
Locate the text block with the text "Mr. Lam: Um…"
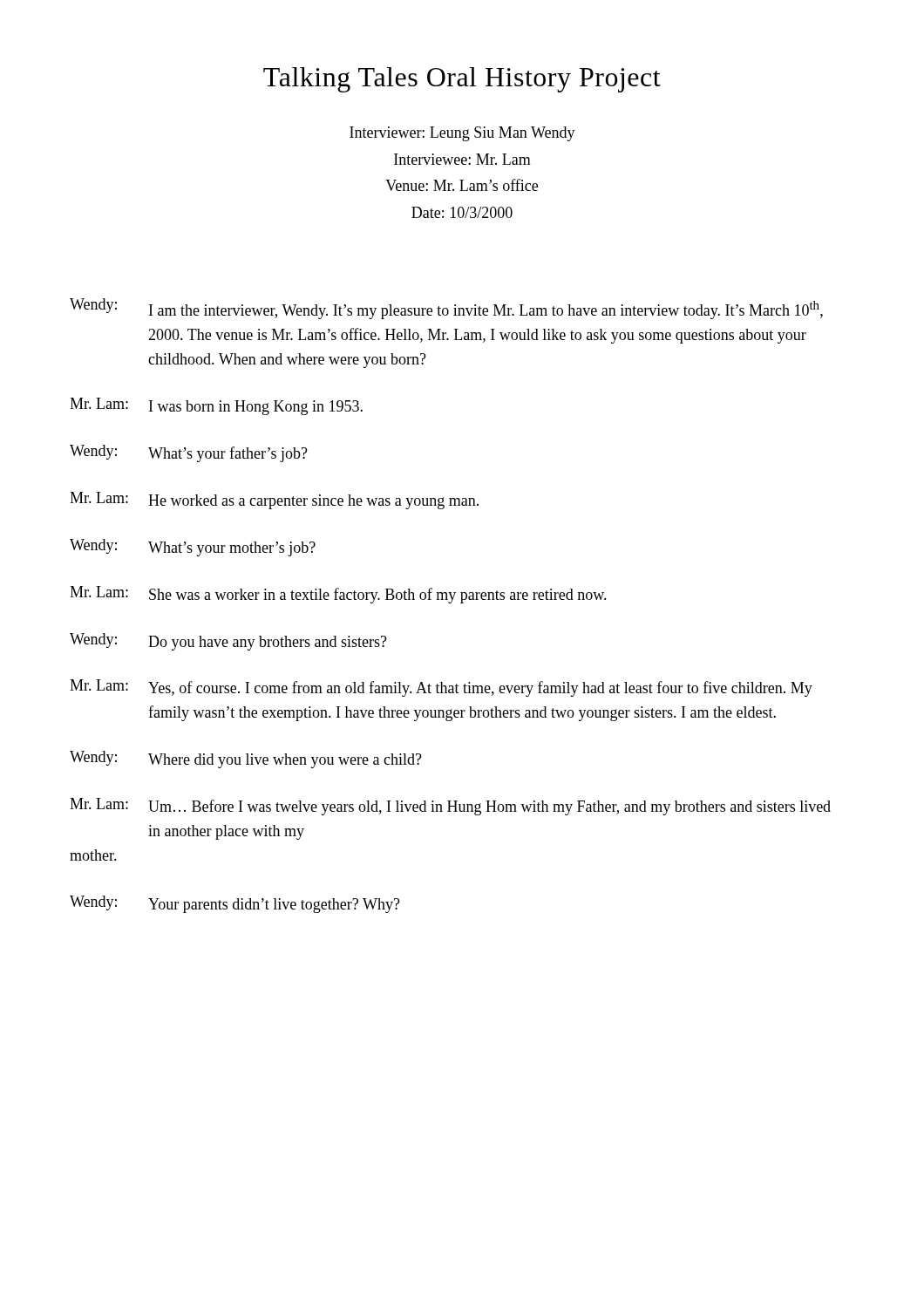(x=450, y=807)
